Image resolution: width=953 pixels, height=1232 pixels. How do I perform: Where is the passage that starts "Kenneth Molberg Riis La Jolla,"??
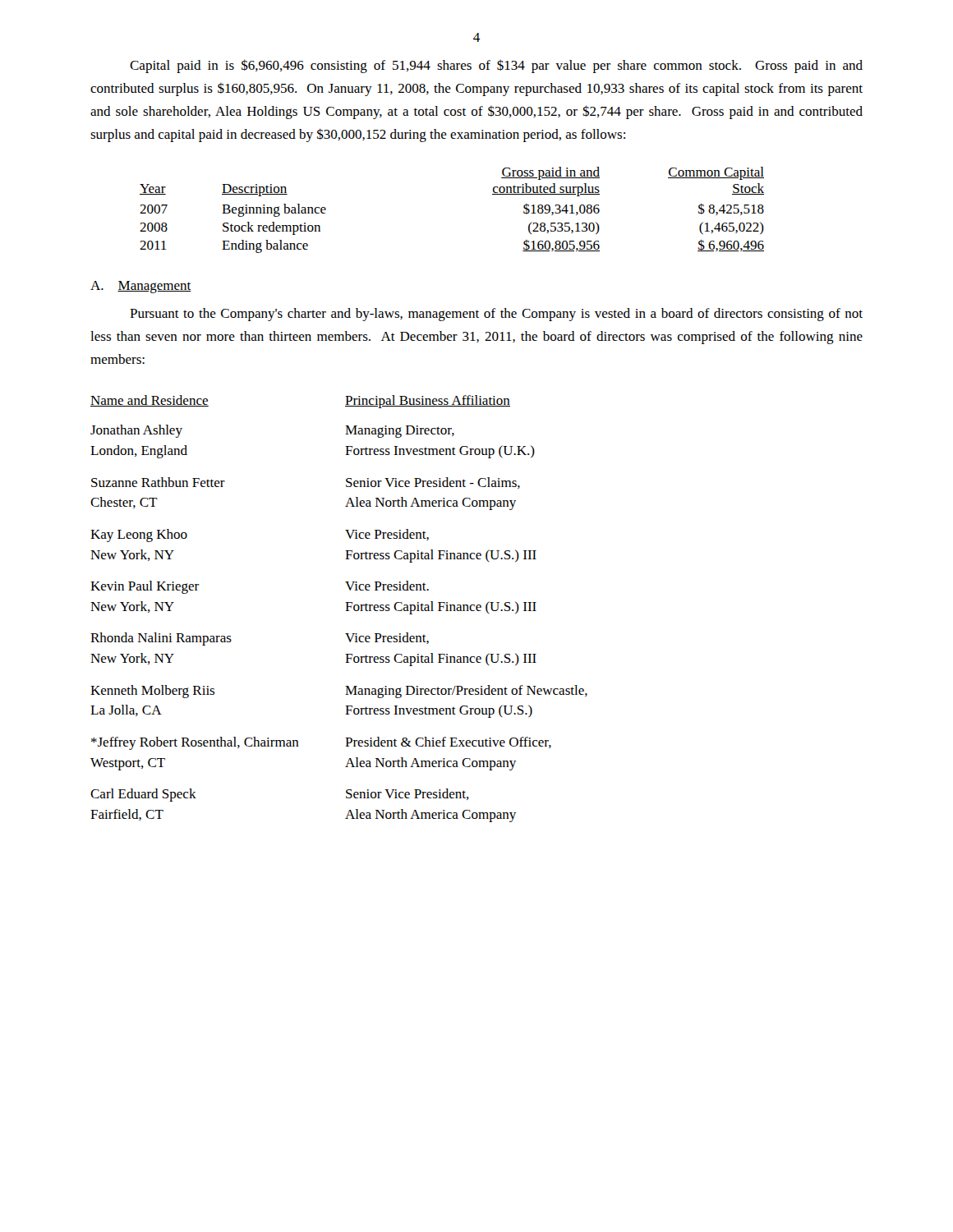pyautogui.click(x=476, y=701)
